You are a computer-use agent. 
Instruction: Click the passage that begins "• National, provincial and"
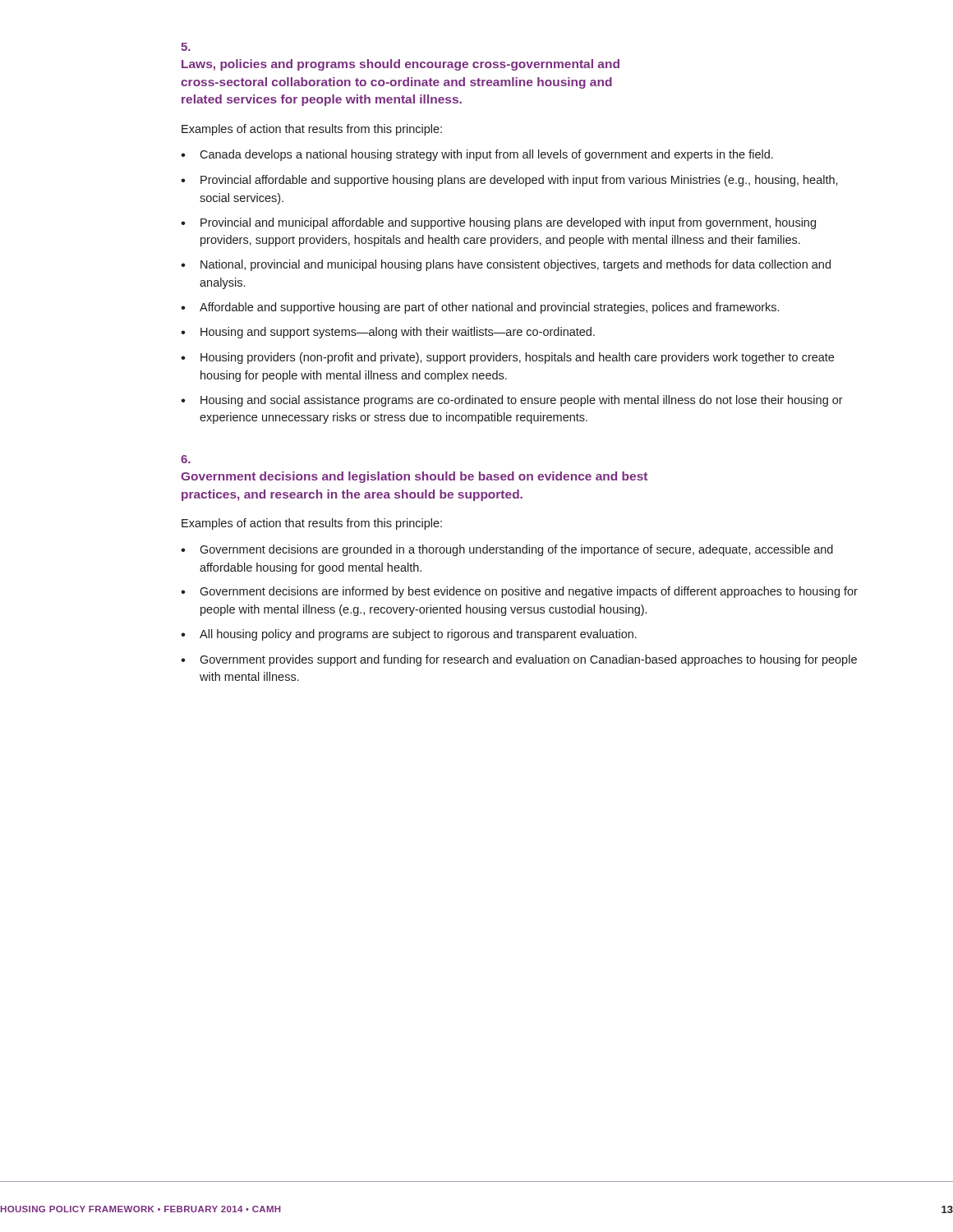pyautogui.click(x=526, y=274)
